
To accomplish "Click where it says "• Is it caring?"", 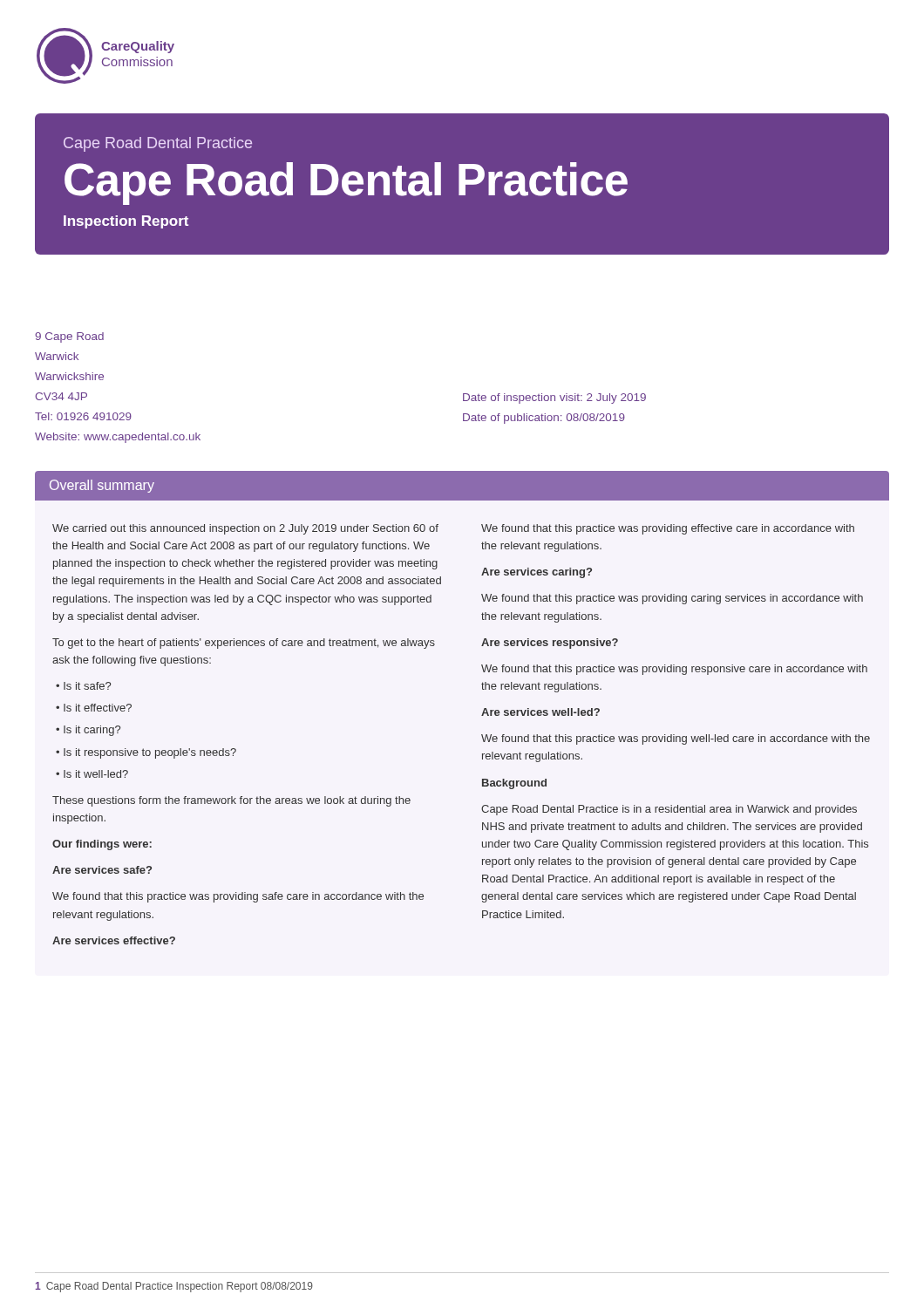I will [x=88, y=730].
